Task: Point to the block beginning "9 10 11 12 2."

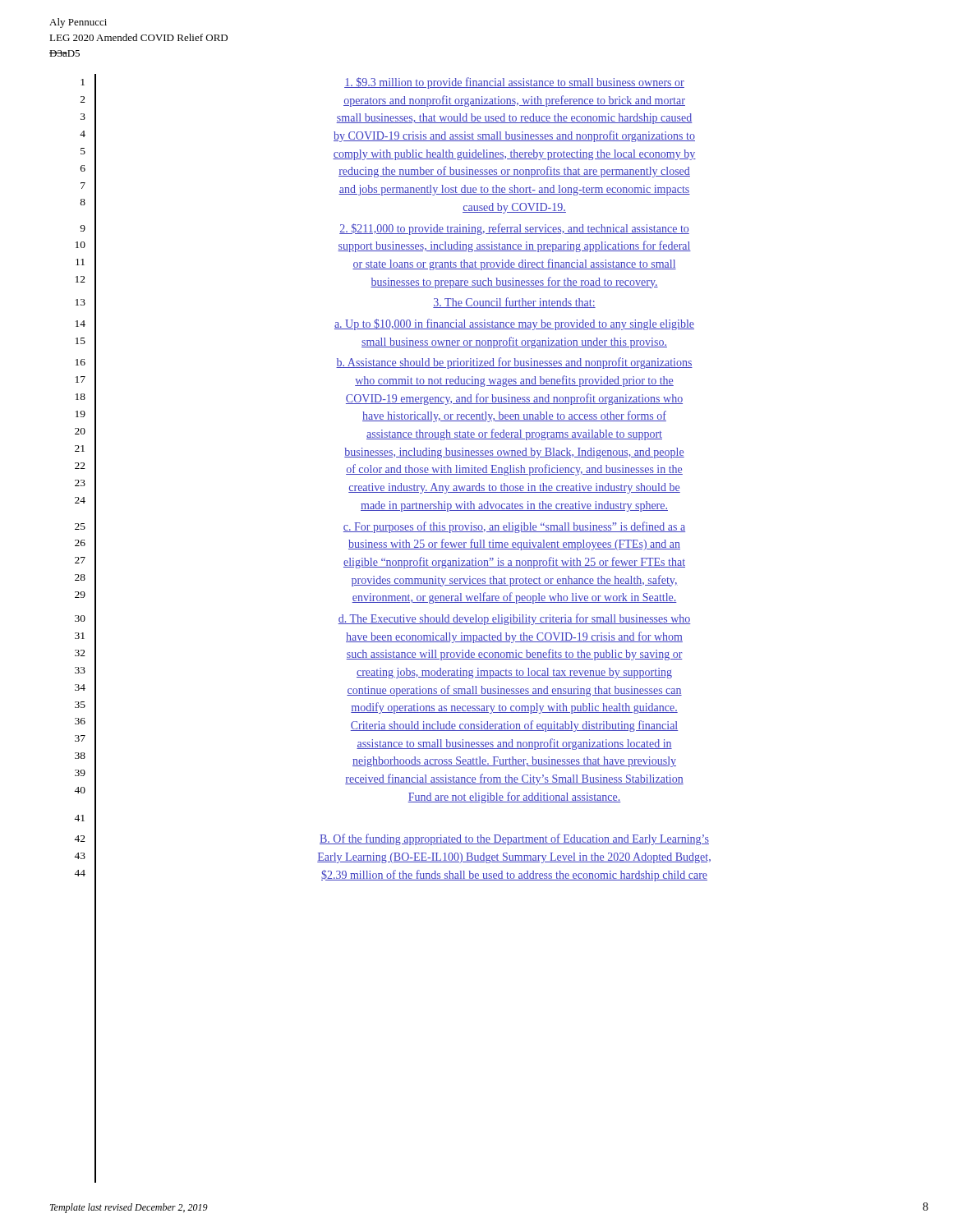Action: 489,255
